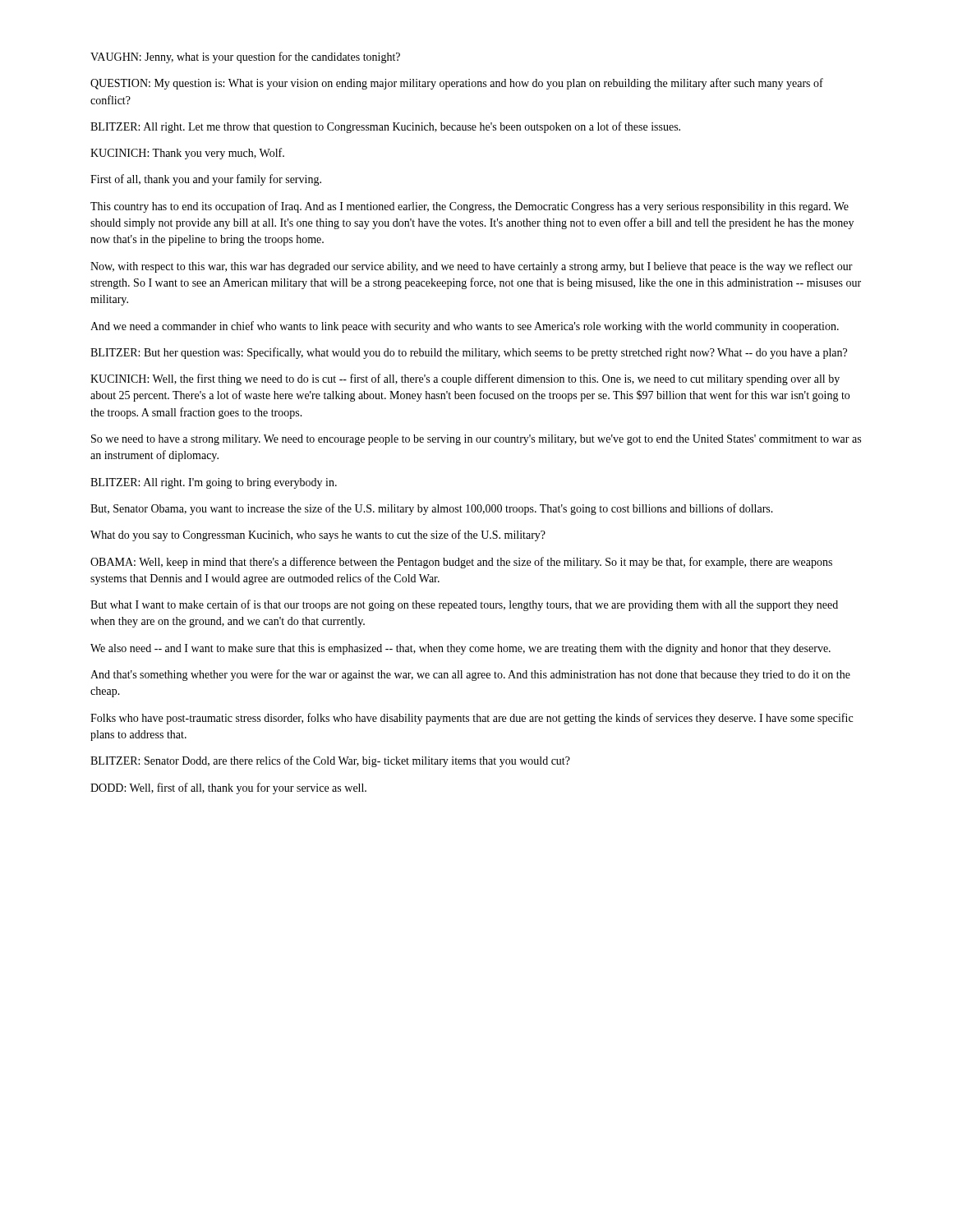Select the element starting "BLITZER: All right. I'm going to bring everybody"

point(214,482)
